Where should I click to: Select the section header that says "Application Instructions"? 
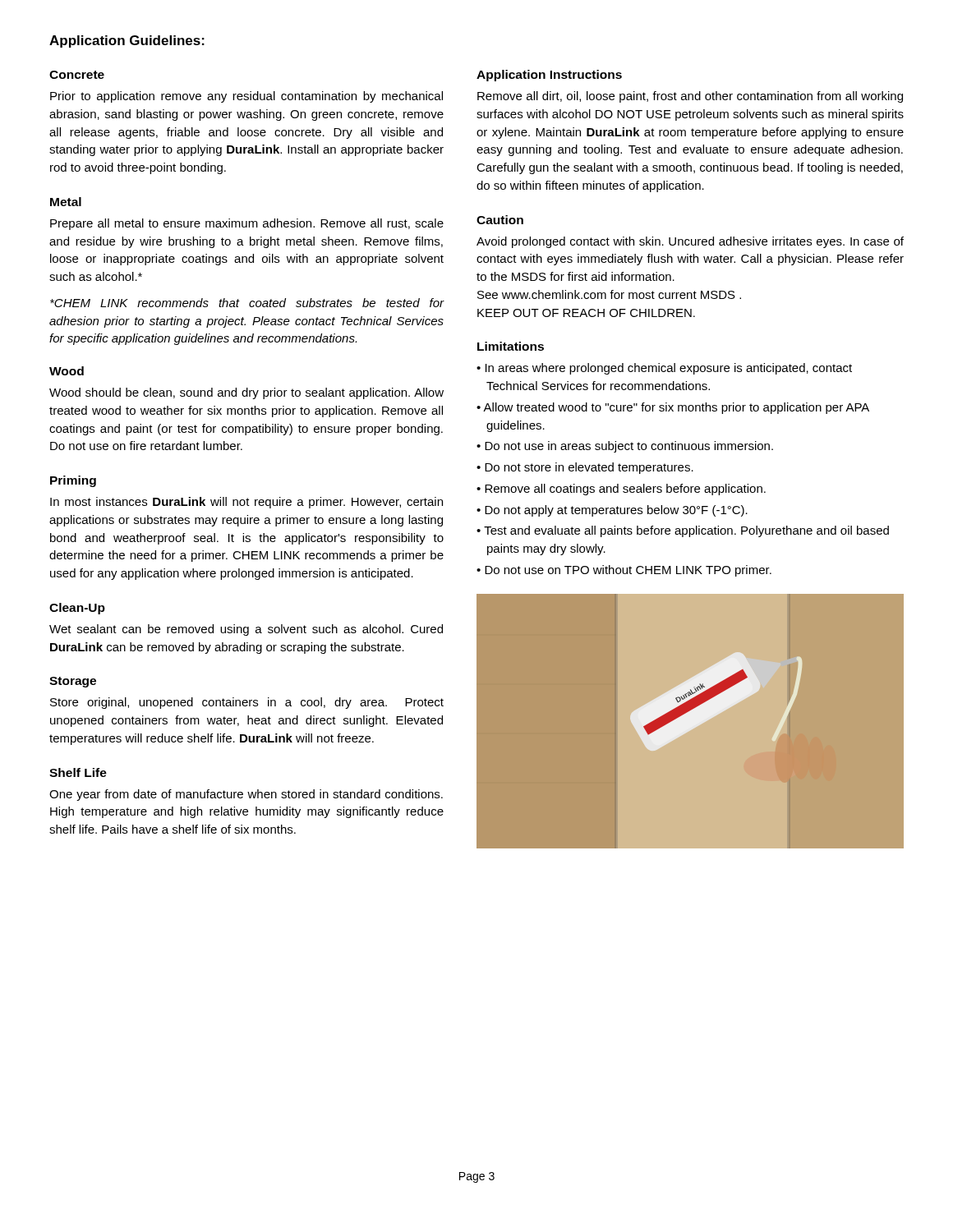[x=549, y=74]
